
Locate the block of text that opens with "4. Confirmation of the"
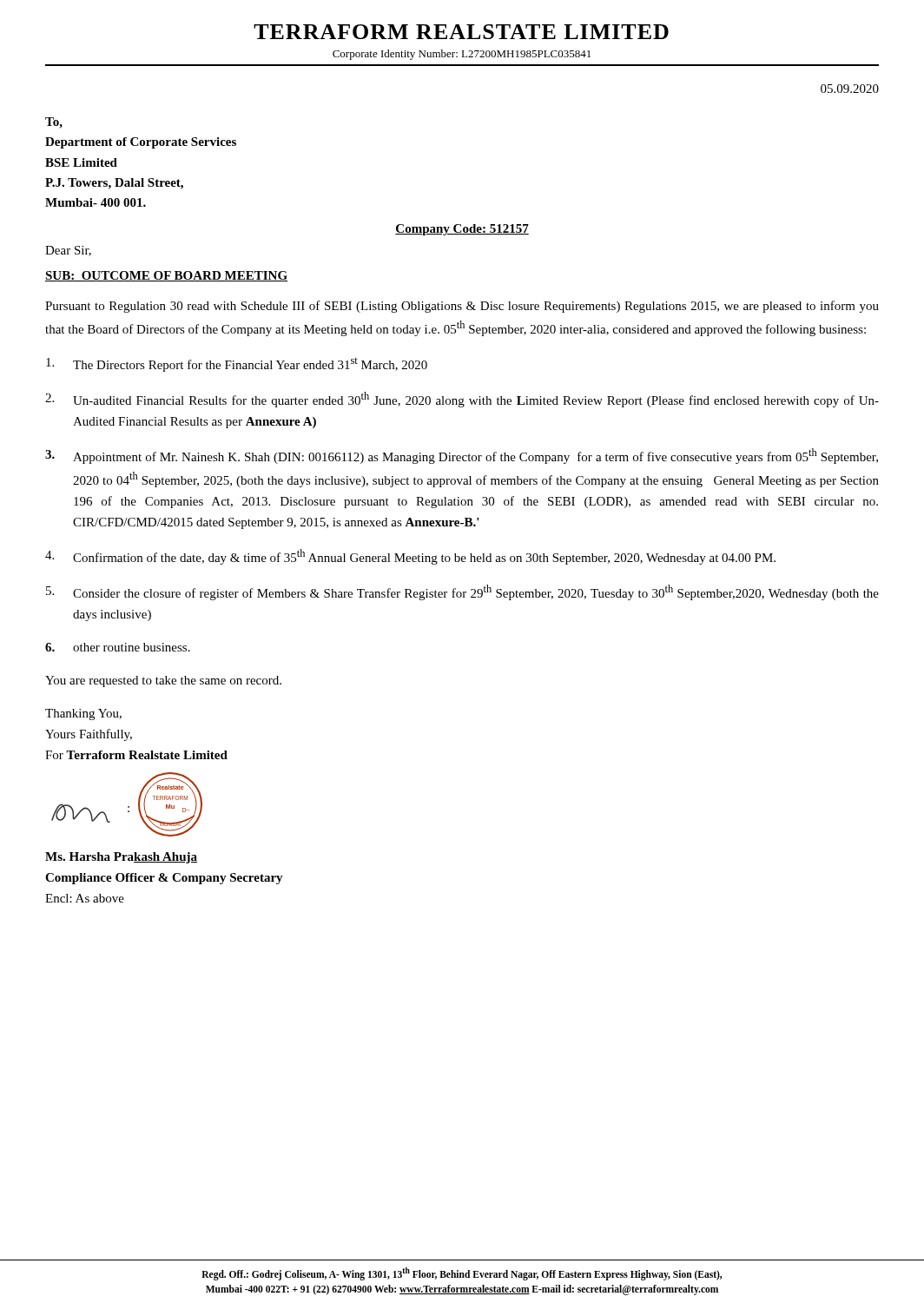(x=462, y=557)
